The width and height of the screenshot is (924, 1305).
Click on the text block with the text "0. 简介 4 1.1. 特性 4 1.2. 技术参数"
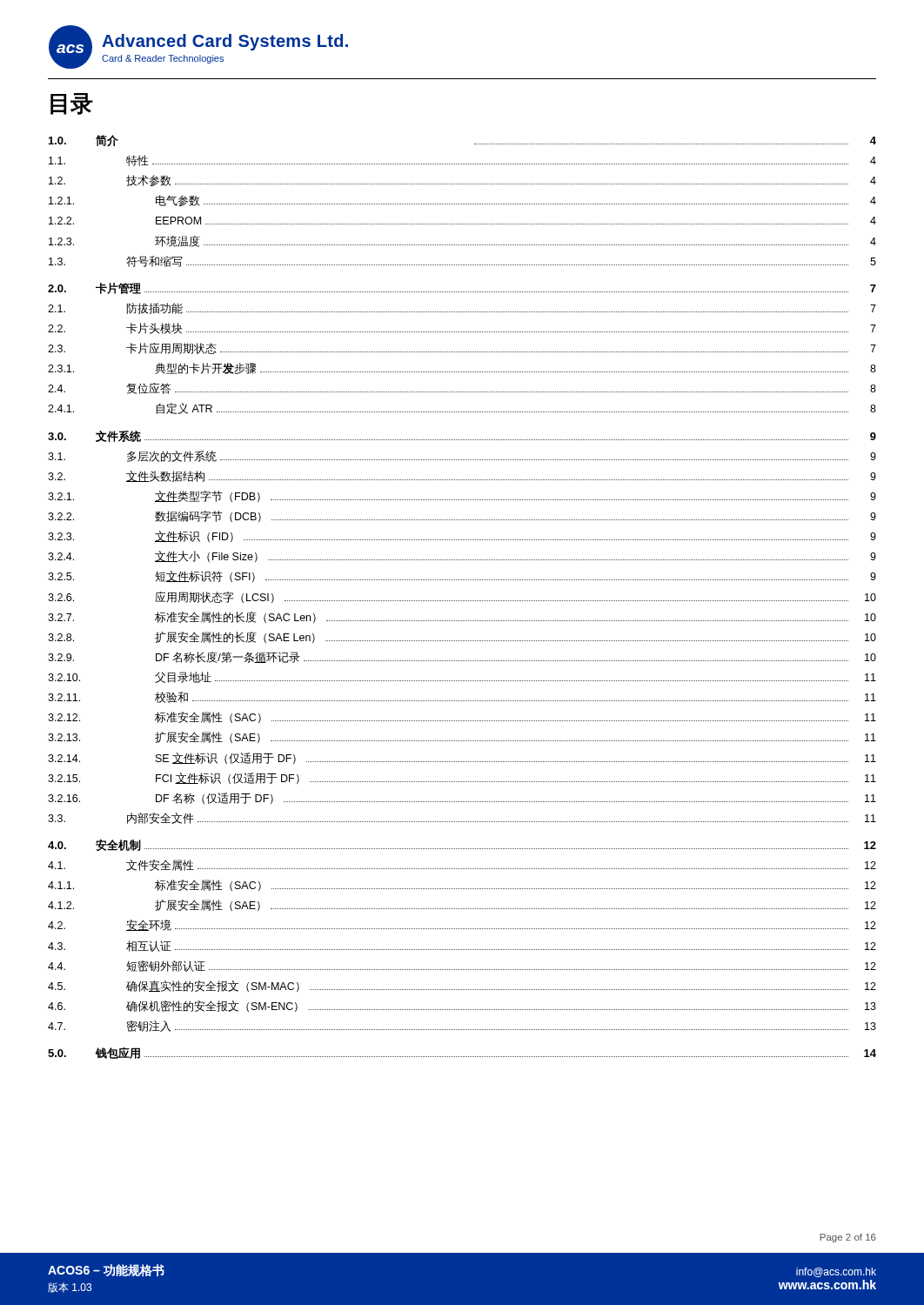[462, 597]
